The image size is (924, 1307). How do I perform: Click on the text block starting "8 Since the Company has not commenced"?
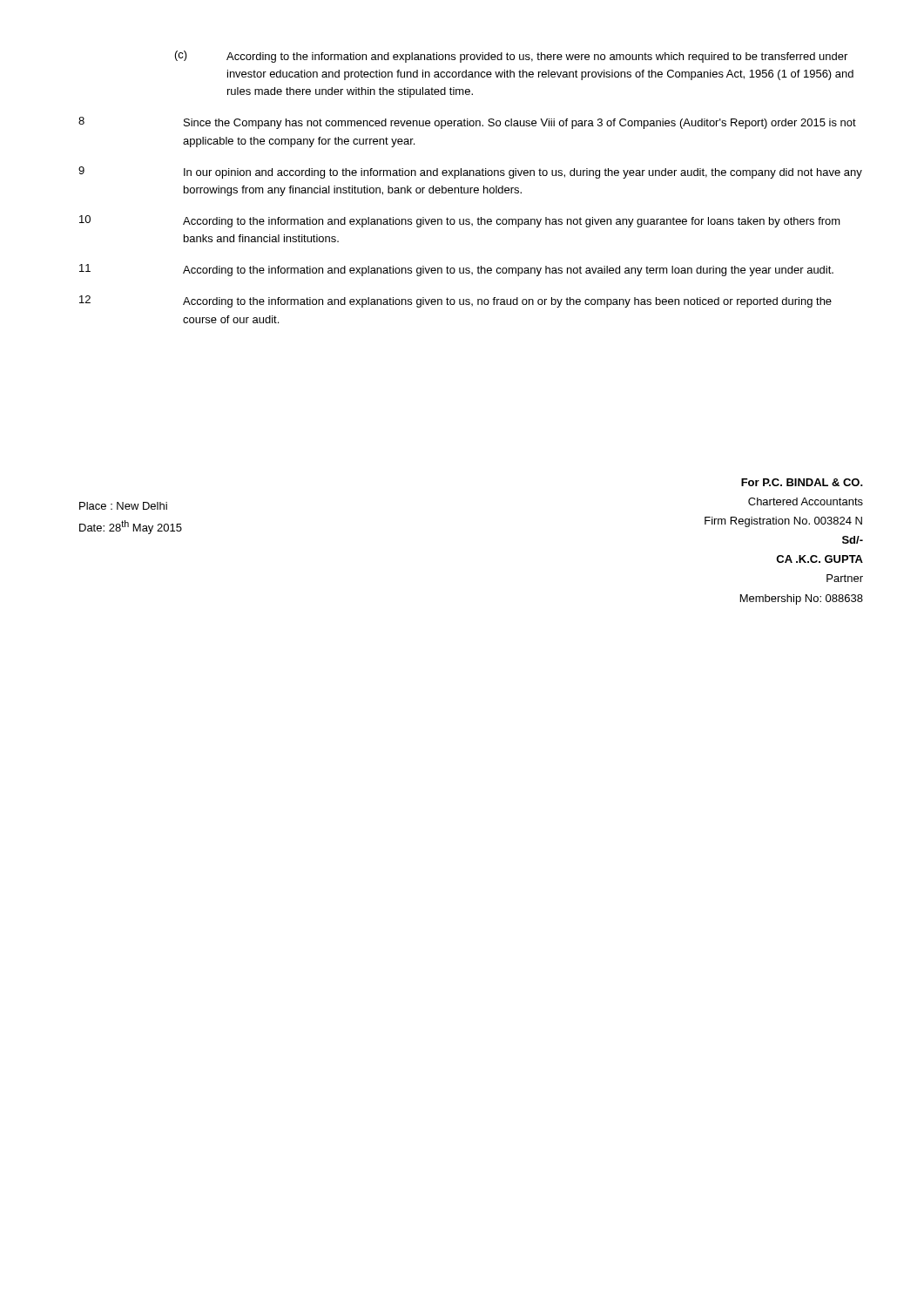pyautogui.click(x=471, y=132)
